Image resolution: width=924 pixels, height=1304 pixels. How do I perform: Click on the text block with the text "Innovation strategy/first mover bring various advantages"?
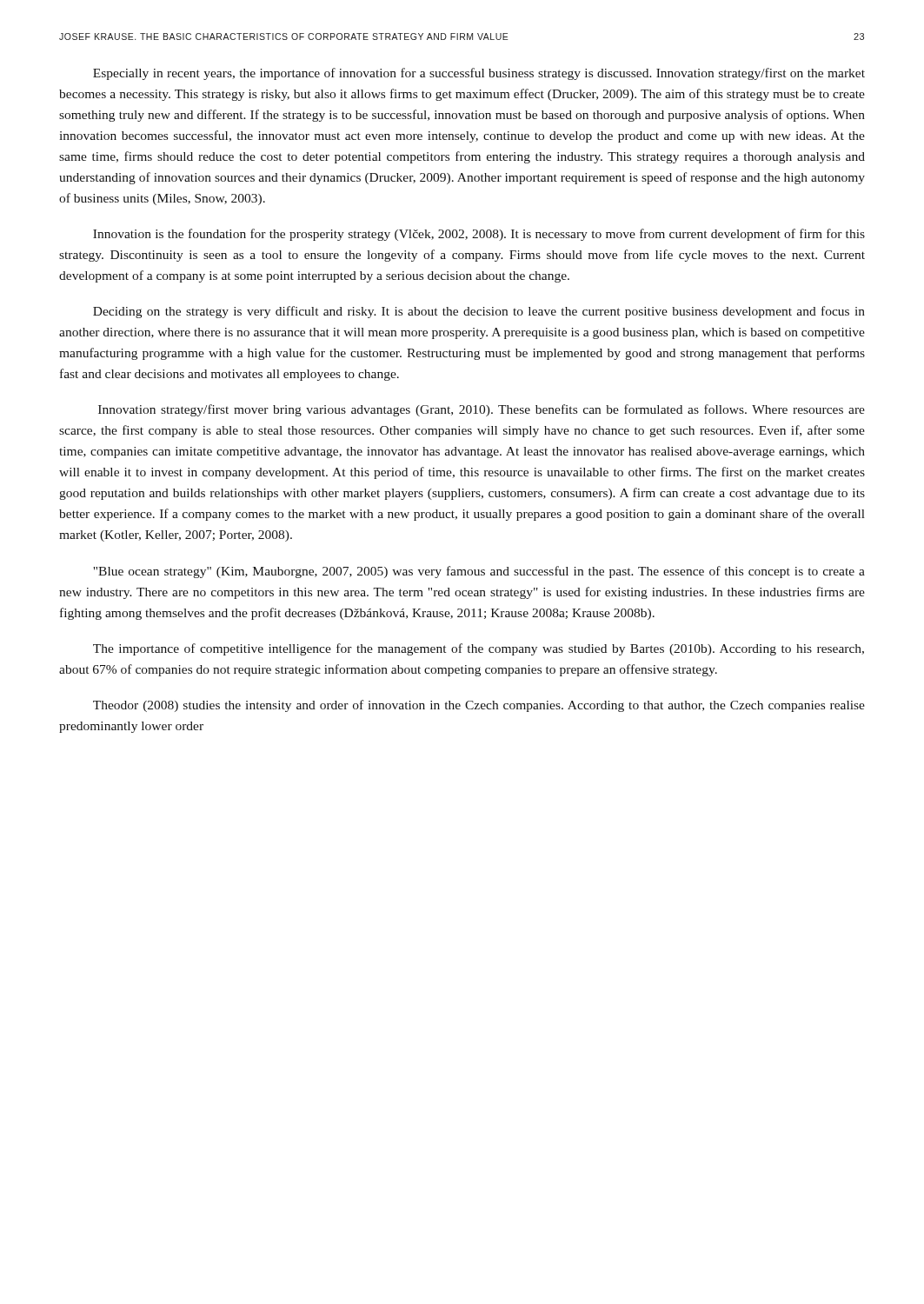462,472
